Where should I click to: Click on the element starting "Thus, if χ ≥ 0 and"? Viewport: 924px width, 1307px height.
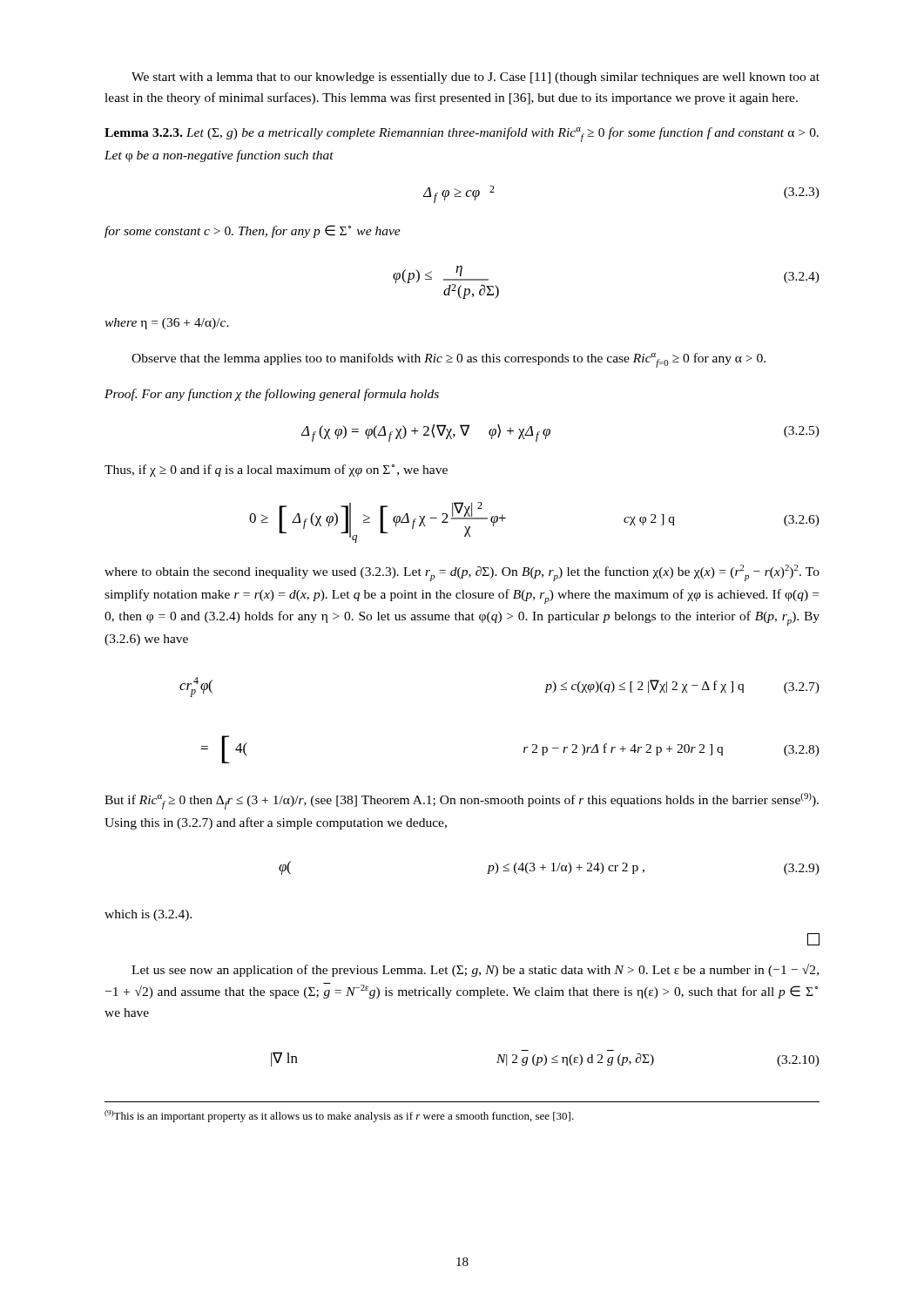(276, 471)
